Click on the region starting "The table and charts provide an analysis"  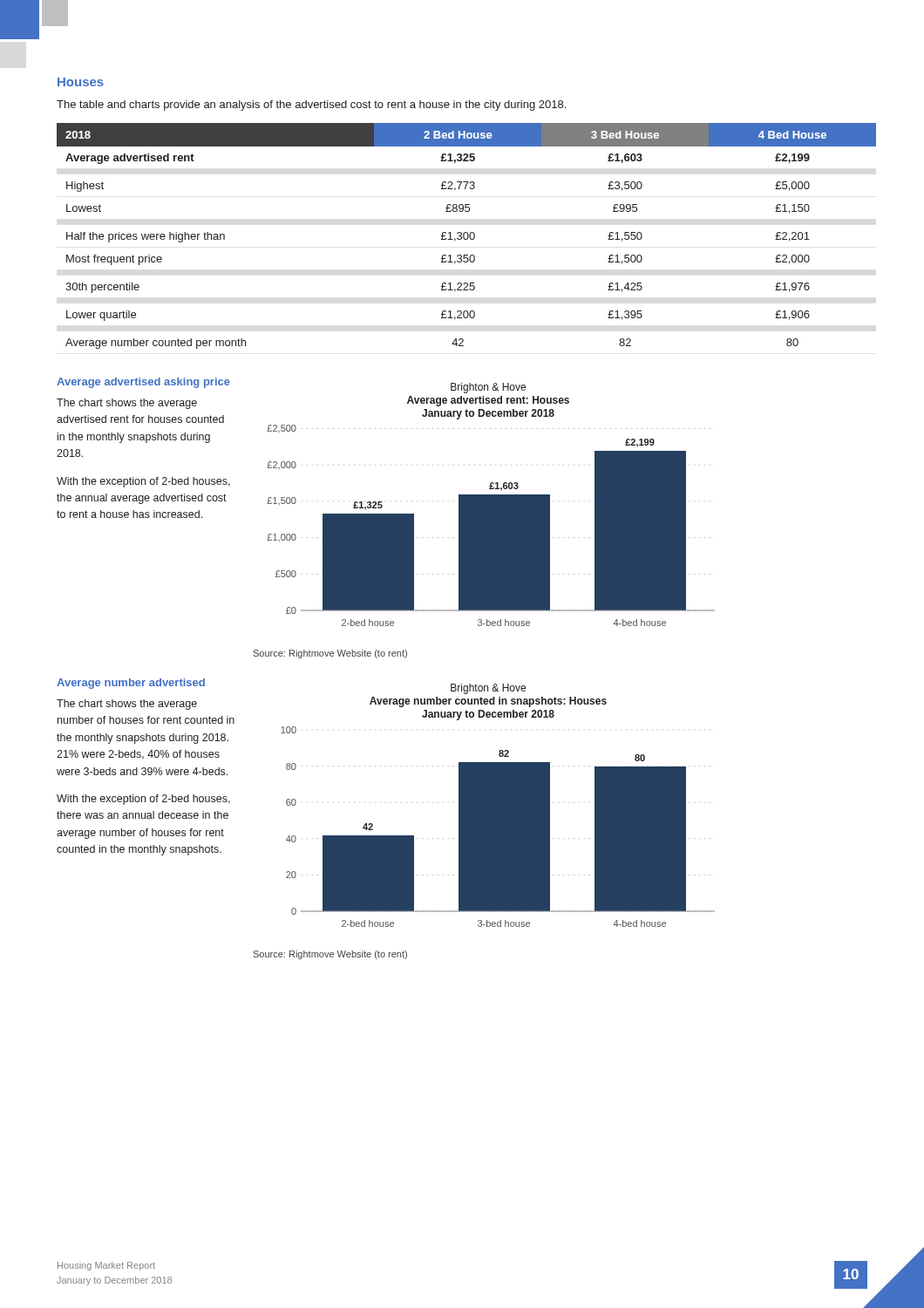312,104
